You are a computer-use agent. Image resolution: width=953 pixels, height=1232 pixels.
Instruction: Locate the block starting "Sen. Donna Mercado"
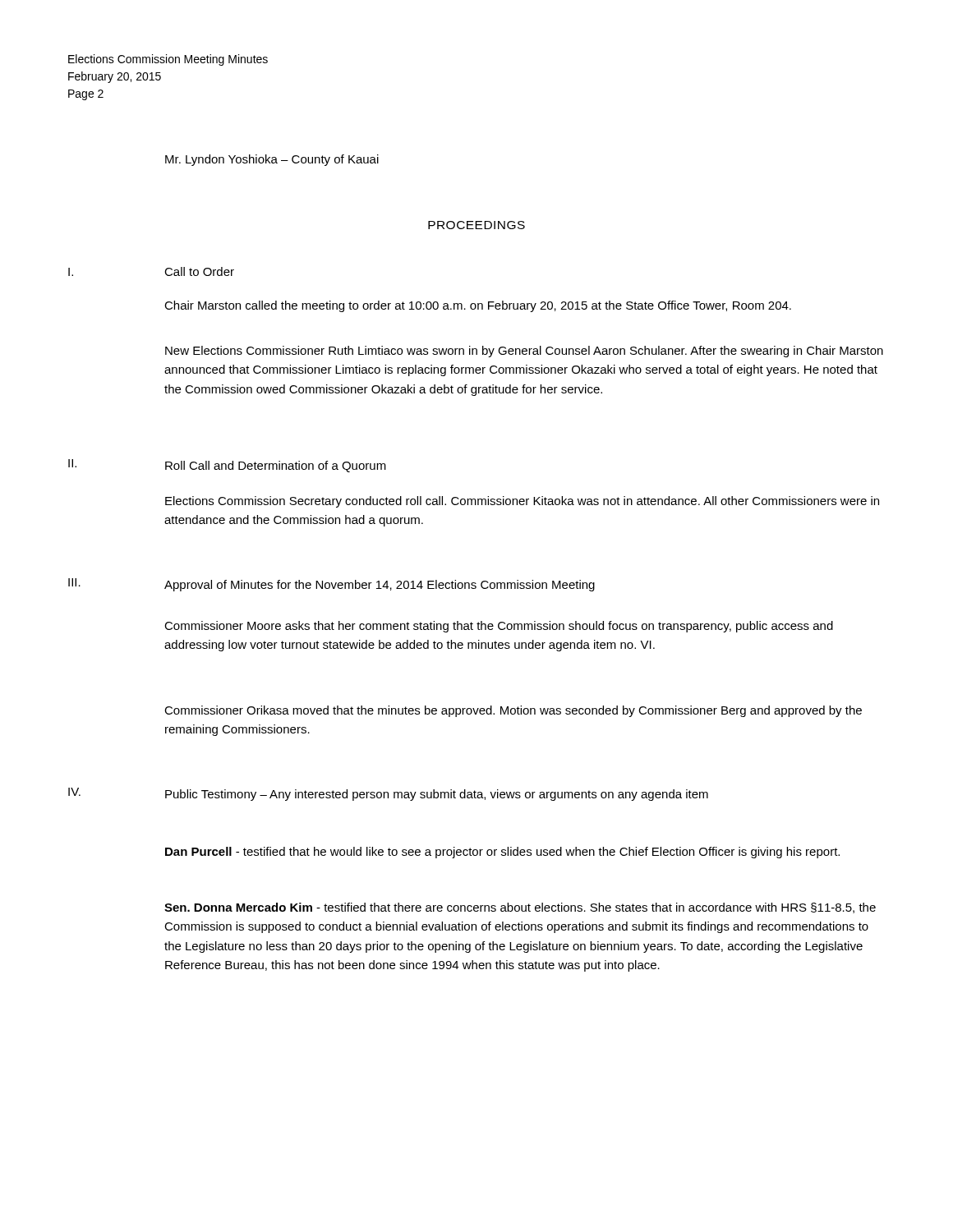(x=525, y=936)
